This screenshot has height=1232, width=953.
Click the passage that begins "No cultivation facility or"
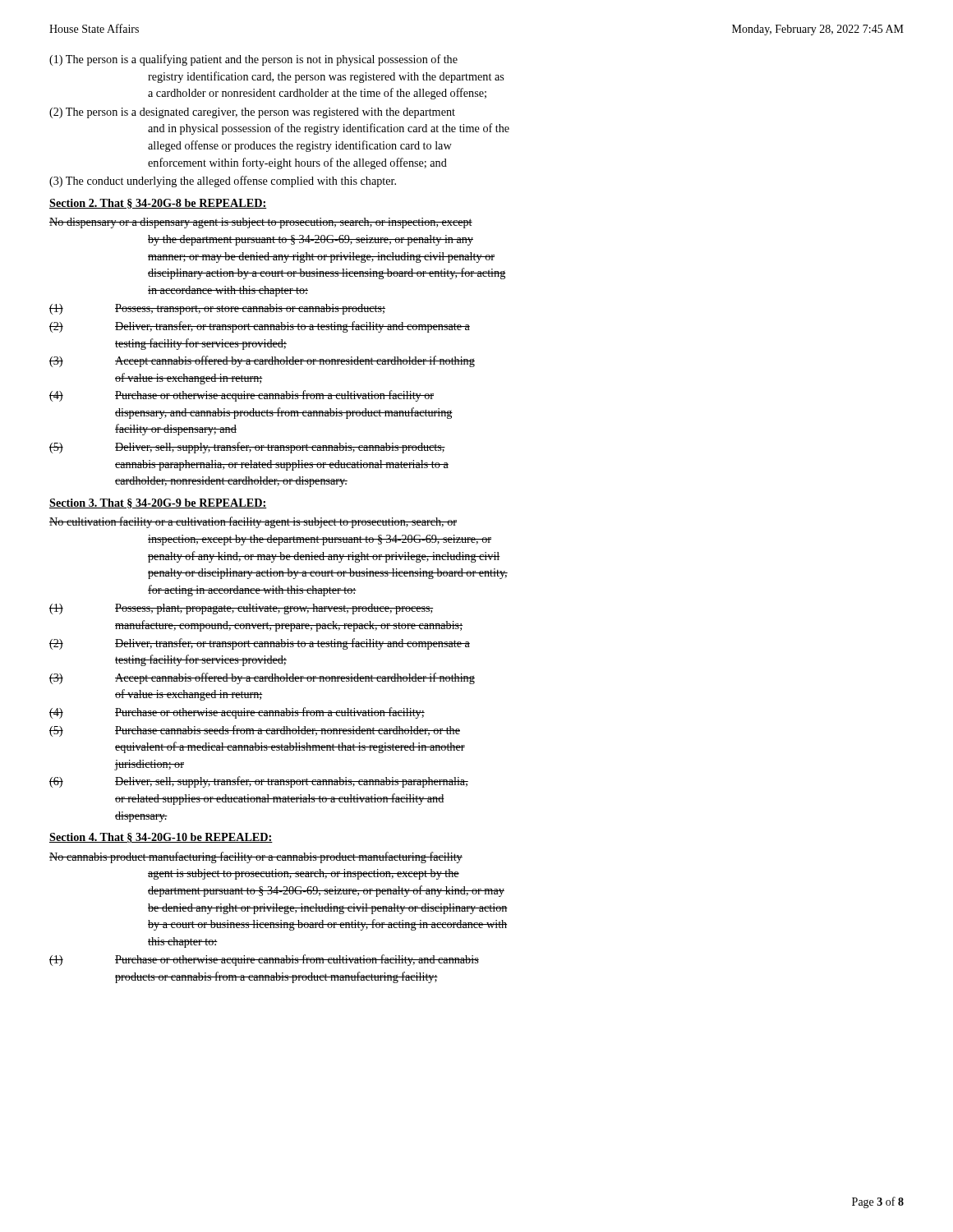tap(460, 557)
